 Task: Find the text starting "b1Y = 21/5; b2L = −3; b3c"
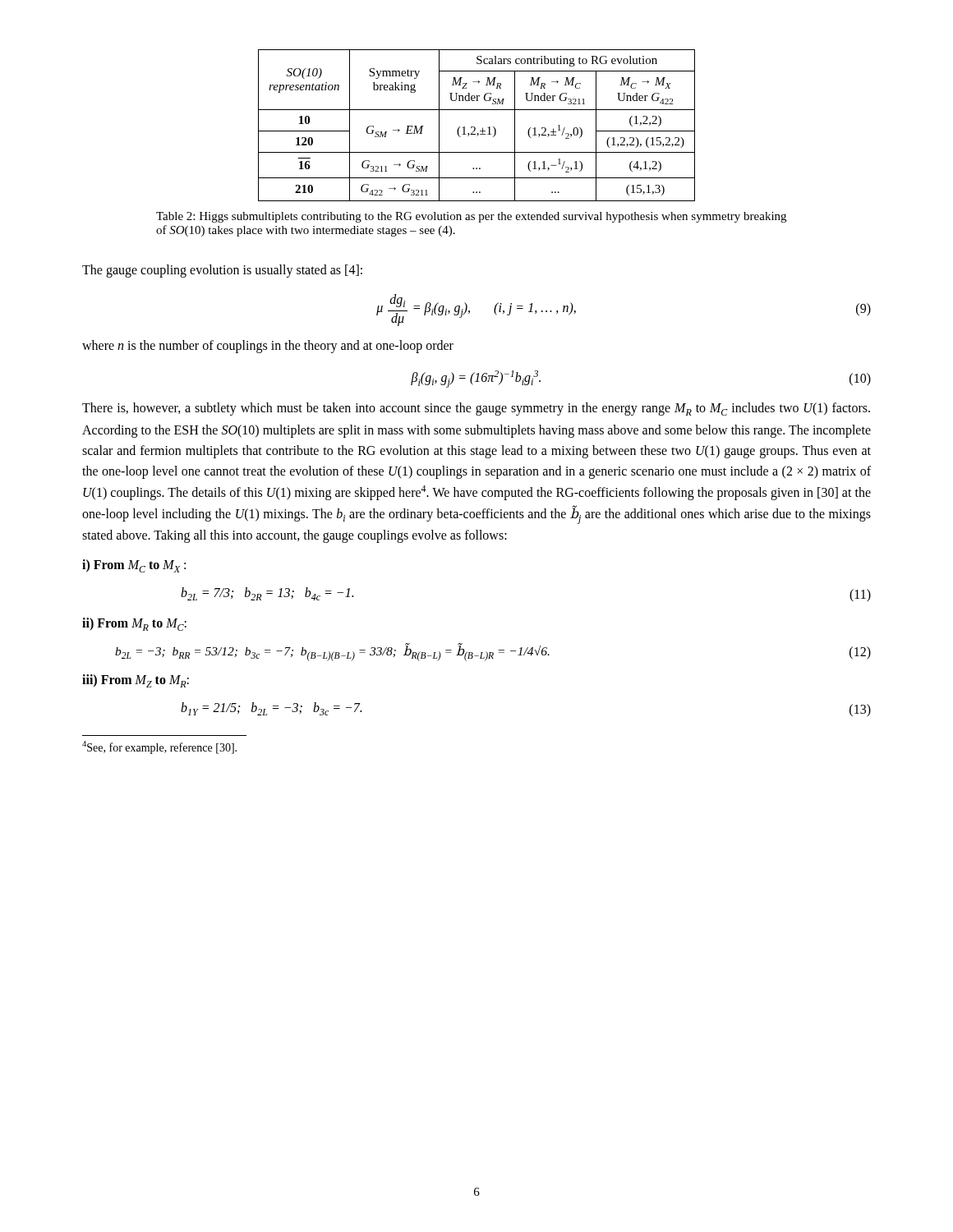pyautogui.click(x=259, y=709)
